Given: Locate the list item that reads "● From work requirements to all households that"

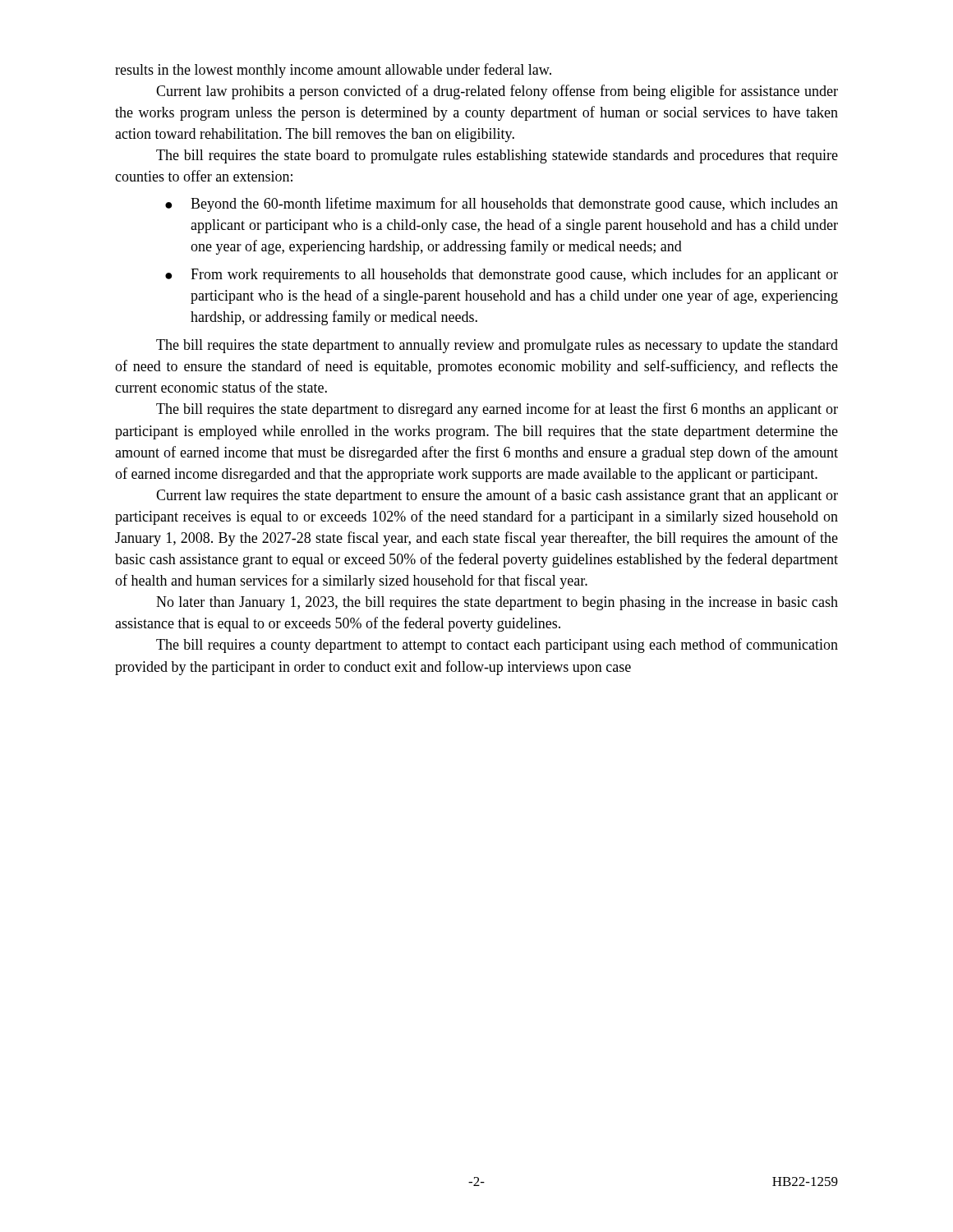Looking at the screenshot, I should tap(476, 296).
